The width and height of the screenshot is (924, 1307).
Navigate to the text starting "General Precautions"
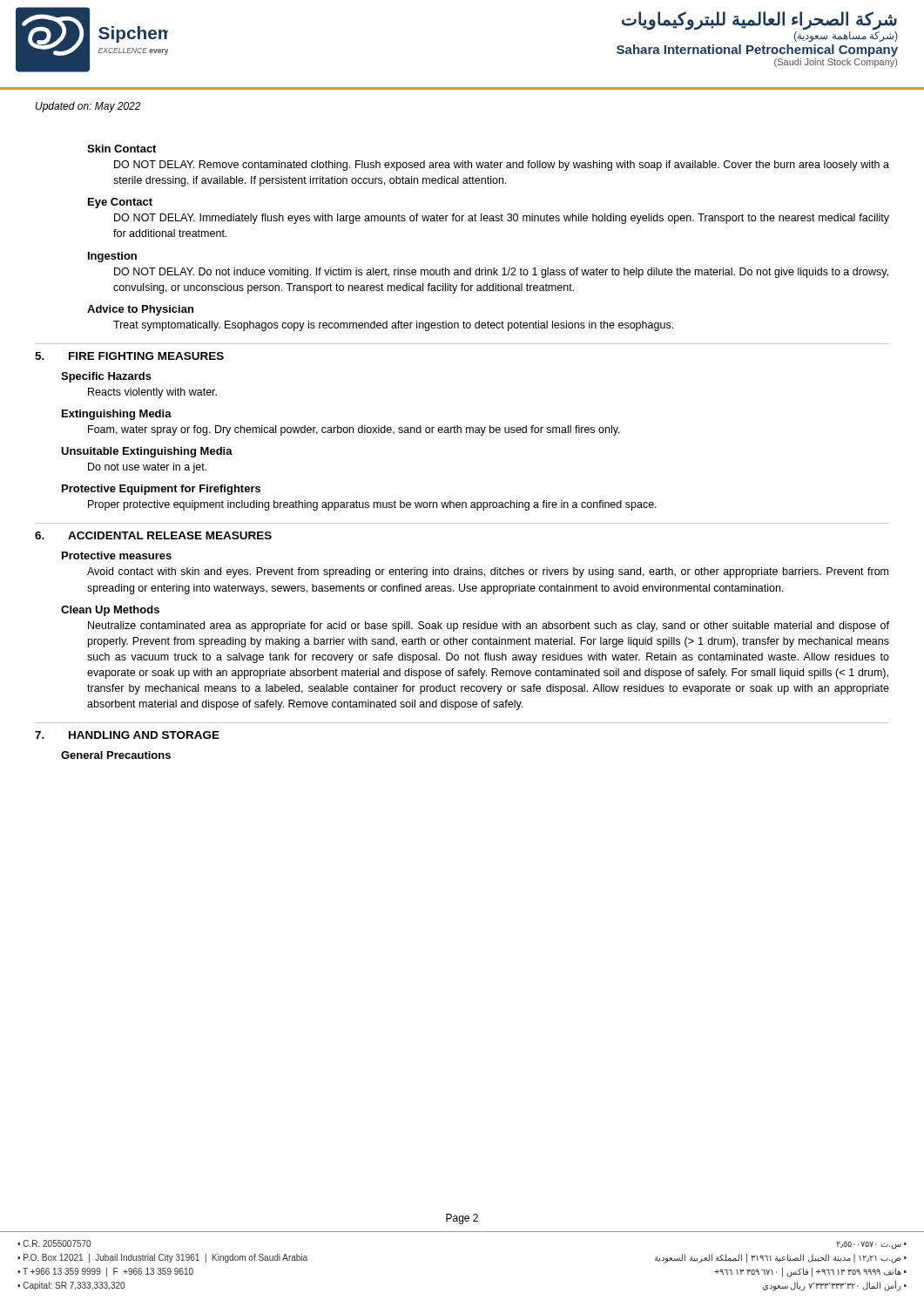pyautogui.click(x=116, y=755)
